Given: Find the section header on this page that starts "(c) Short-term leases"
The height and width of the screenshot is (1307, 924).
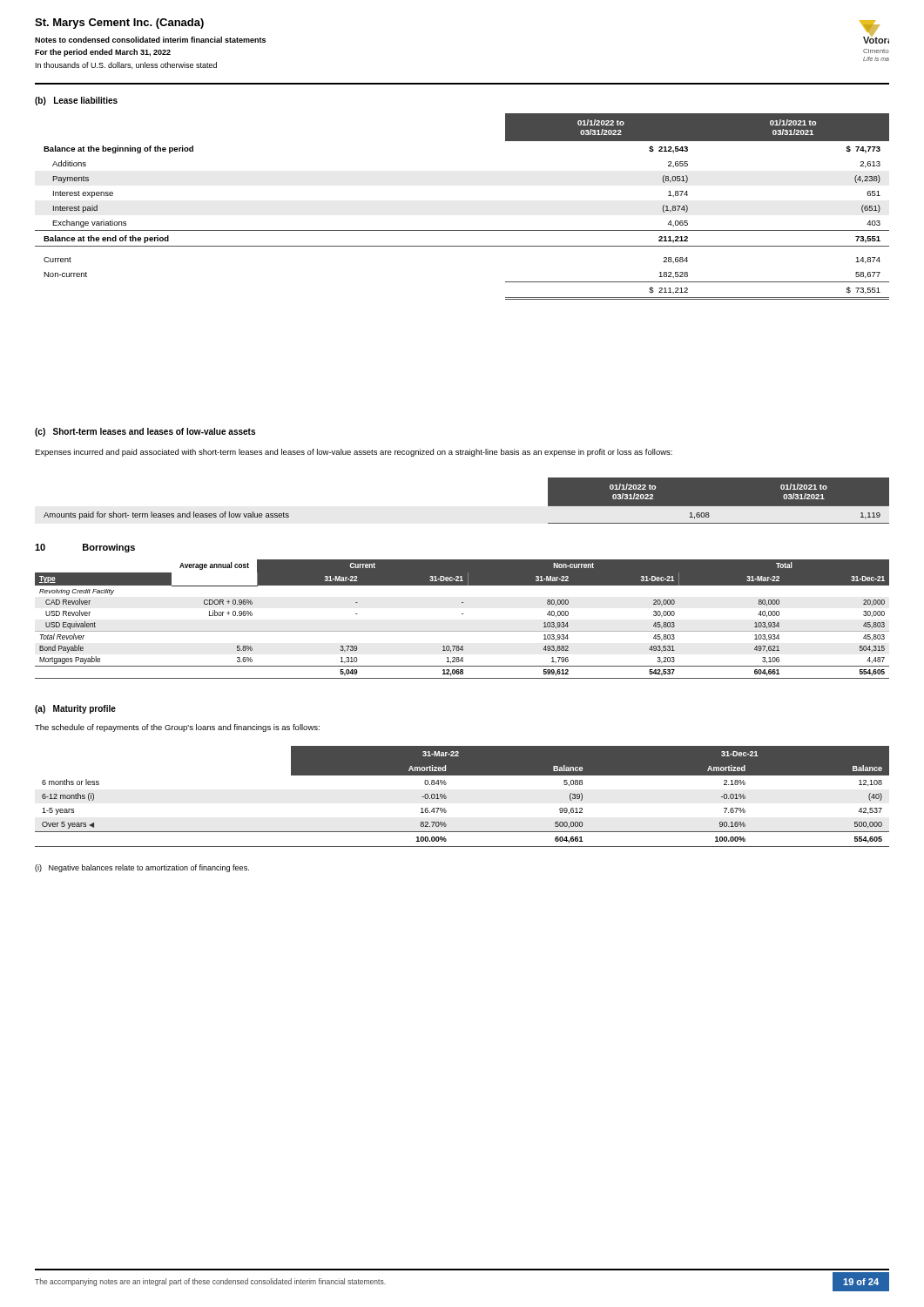Looking at the screenshot, I should (145, 432).
